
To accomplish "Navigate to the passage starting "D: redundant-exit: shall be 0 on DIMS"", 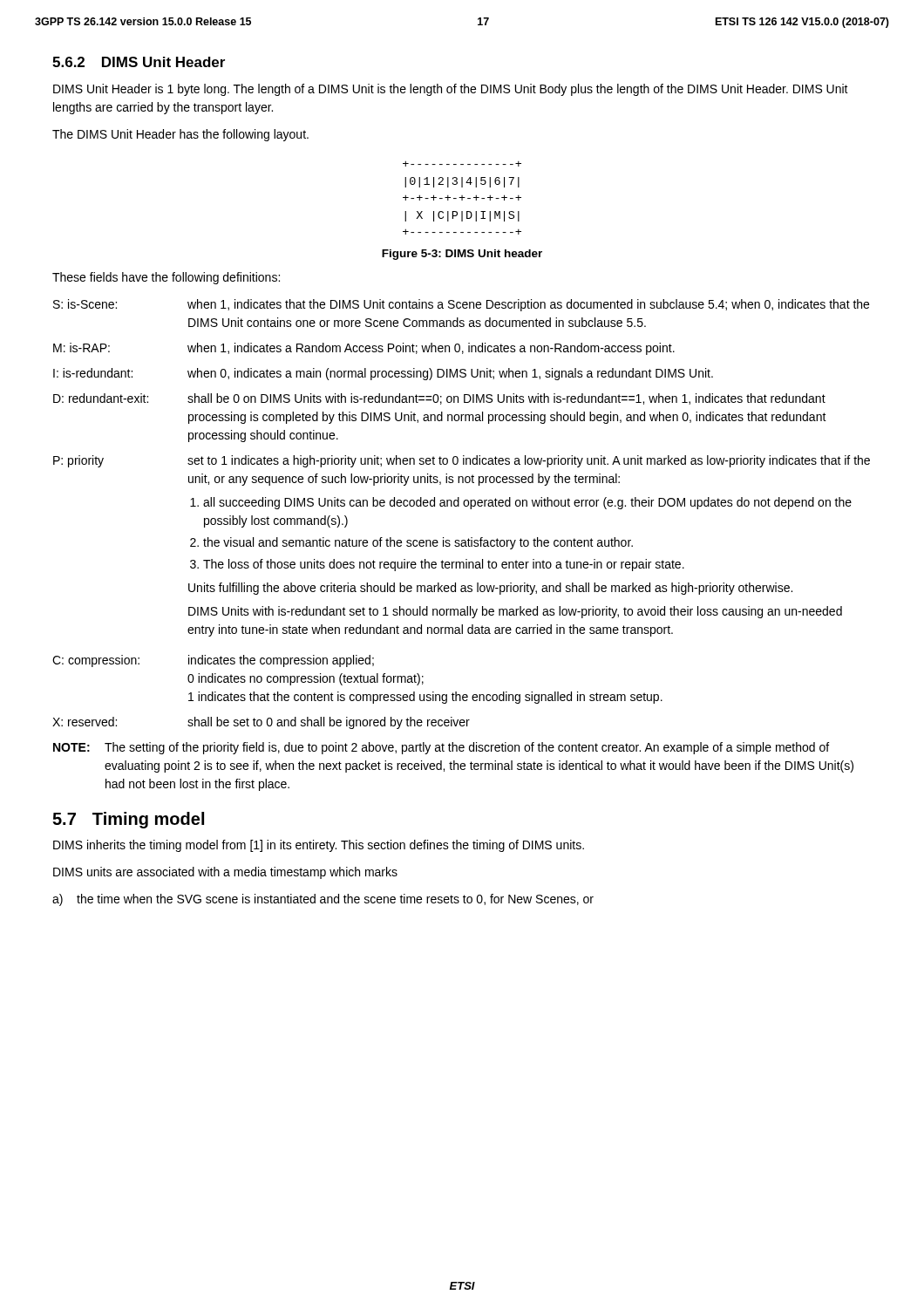I will [462, 417].
